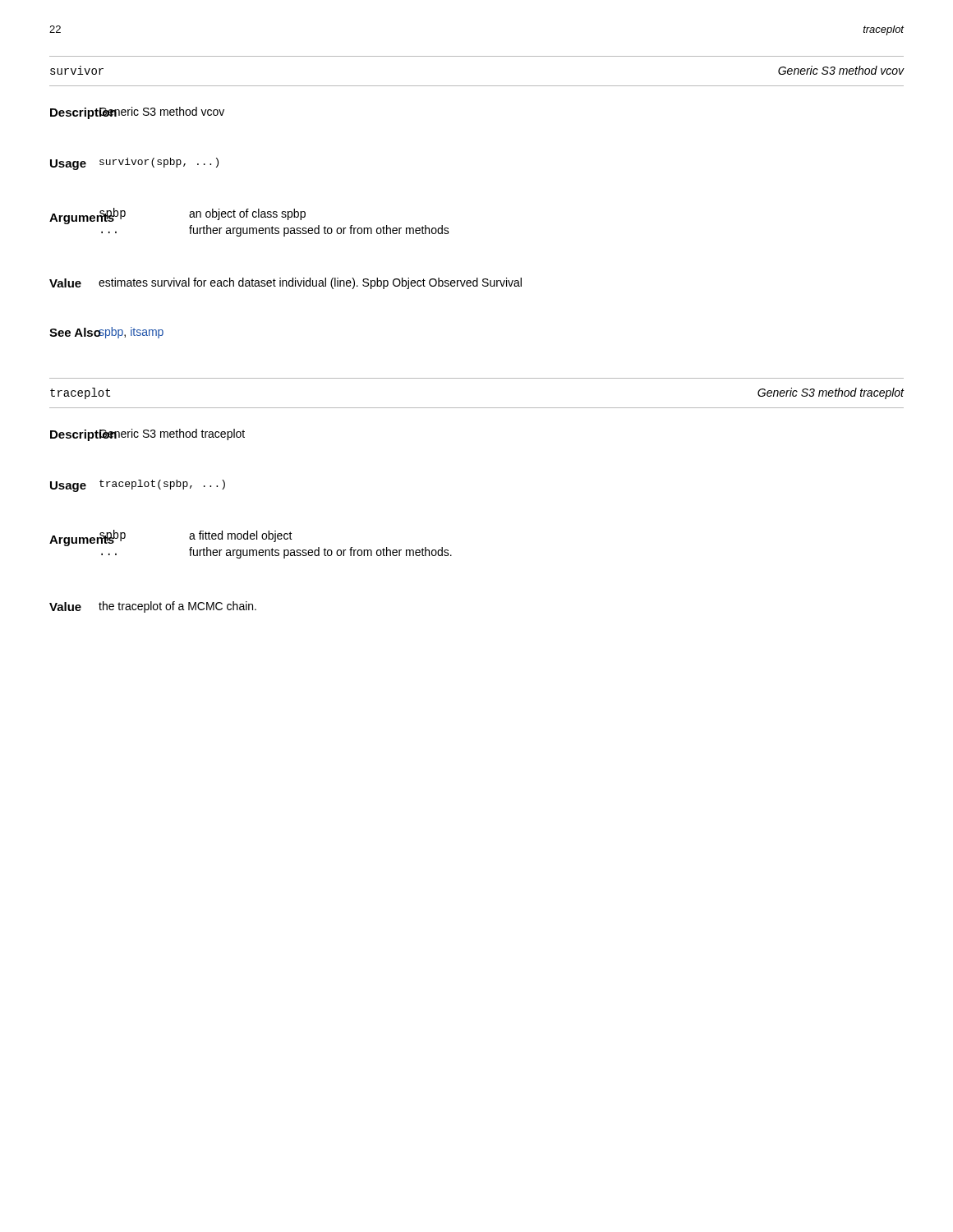953x1232 pixels.
Task: Select the text that says "the traceplot of a MCMC chain."
Action: 178,606
